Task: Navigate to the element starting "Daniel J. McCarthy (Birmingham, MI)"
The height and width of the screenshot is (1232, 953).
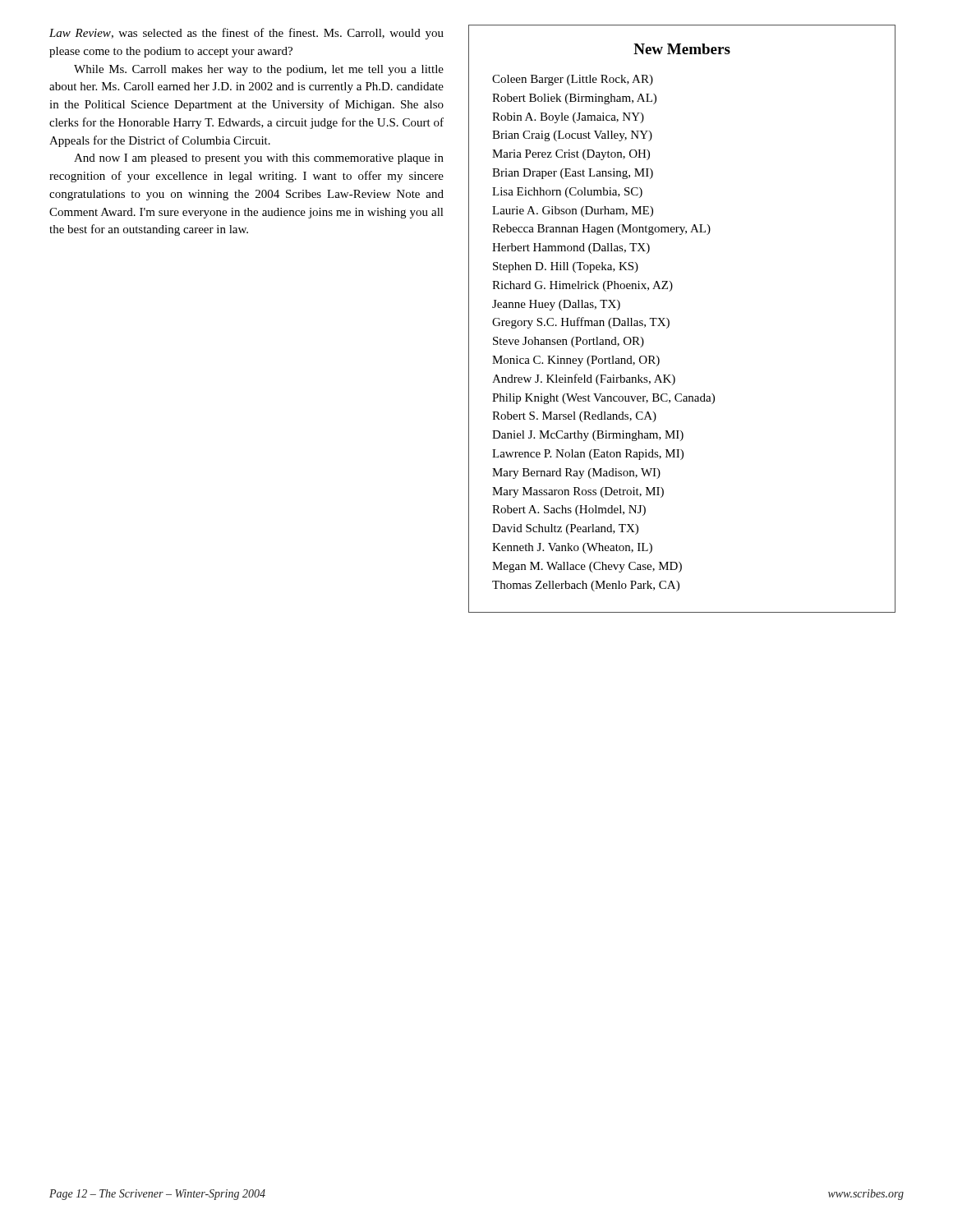Action: pyautogui.click(x=588, y=435)
